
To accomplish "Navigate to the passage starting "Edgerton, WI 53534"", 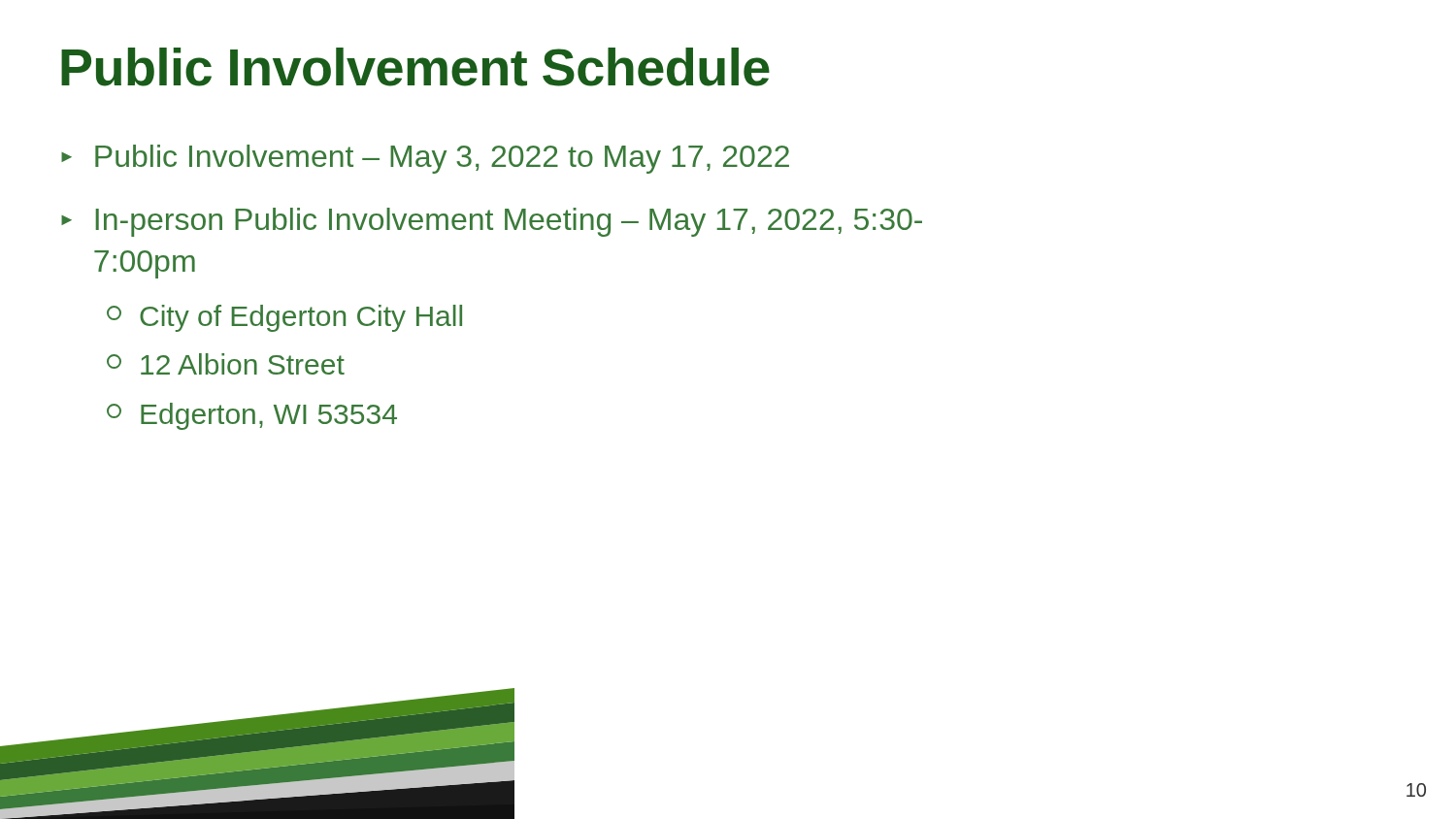I will tap(252, 414).
